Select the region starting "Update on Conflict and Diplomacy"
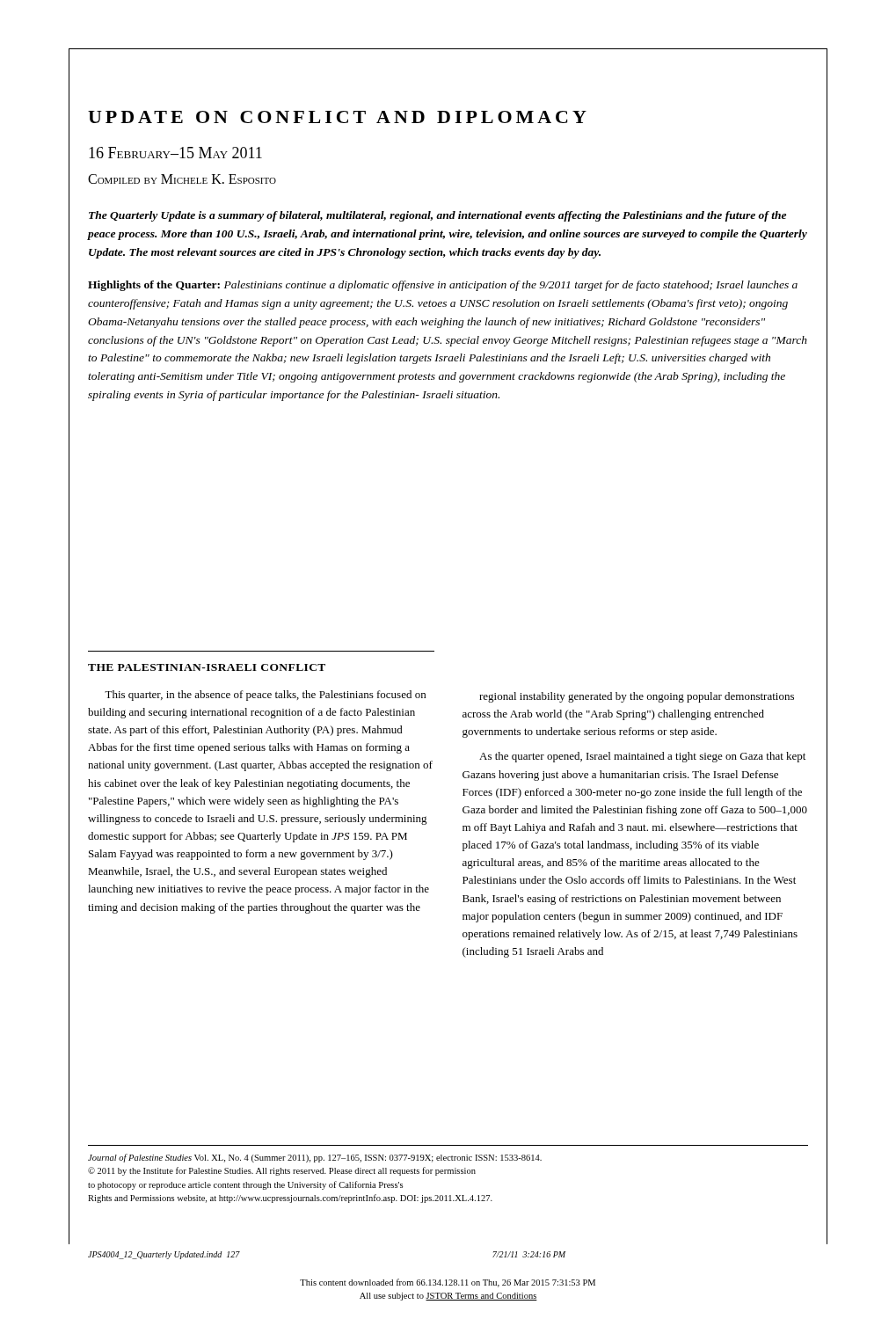Image resolution: width=896 pixels, height=1319 pixels. [x=448, y=117]
